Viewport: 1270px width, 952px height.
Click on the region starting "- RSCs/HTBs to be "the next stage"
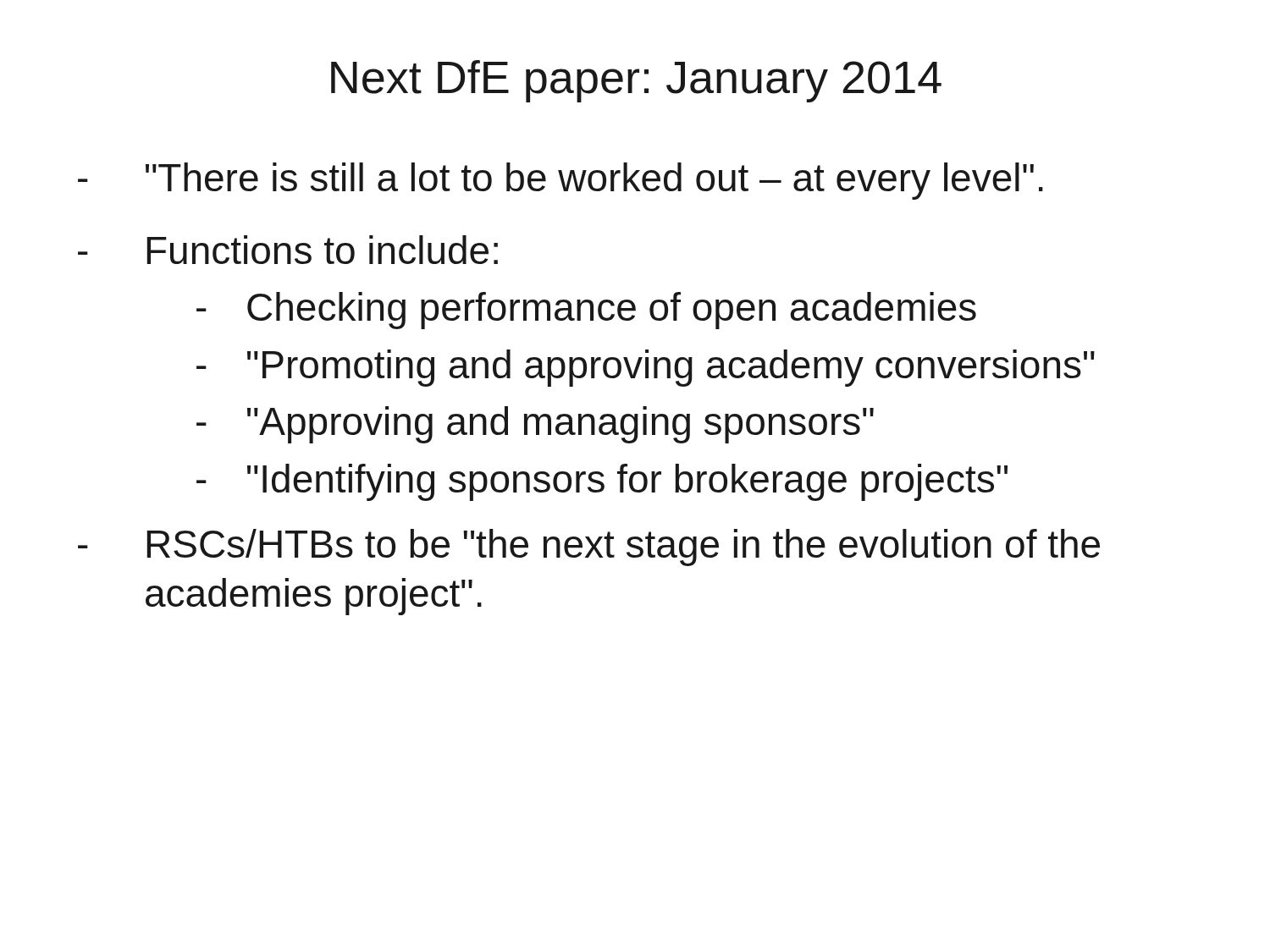point(635,569)
